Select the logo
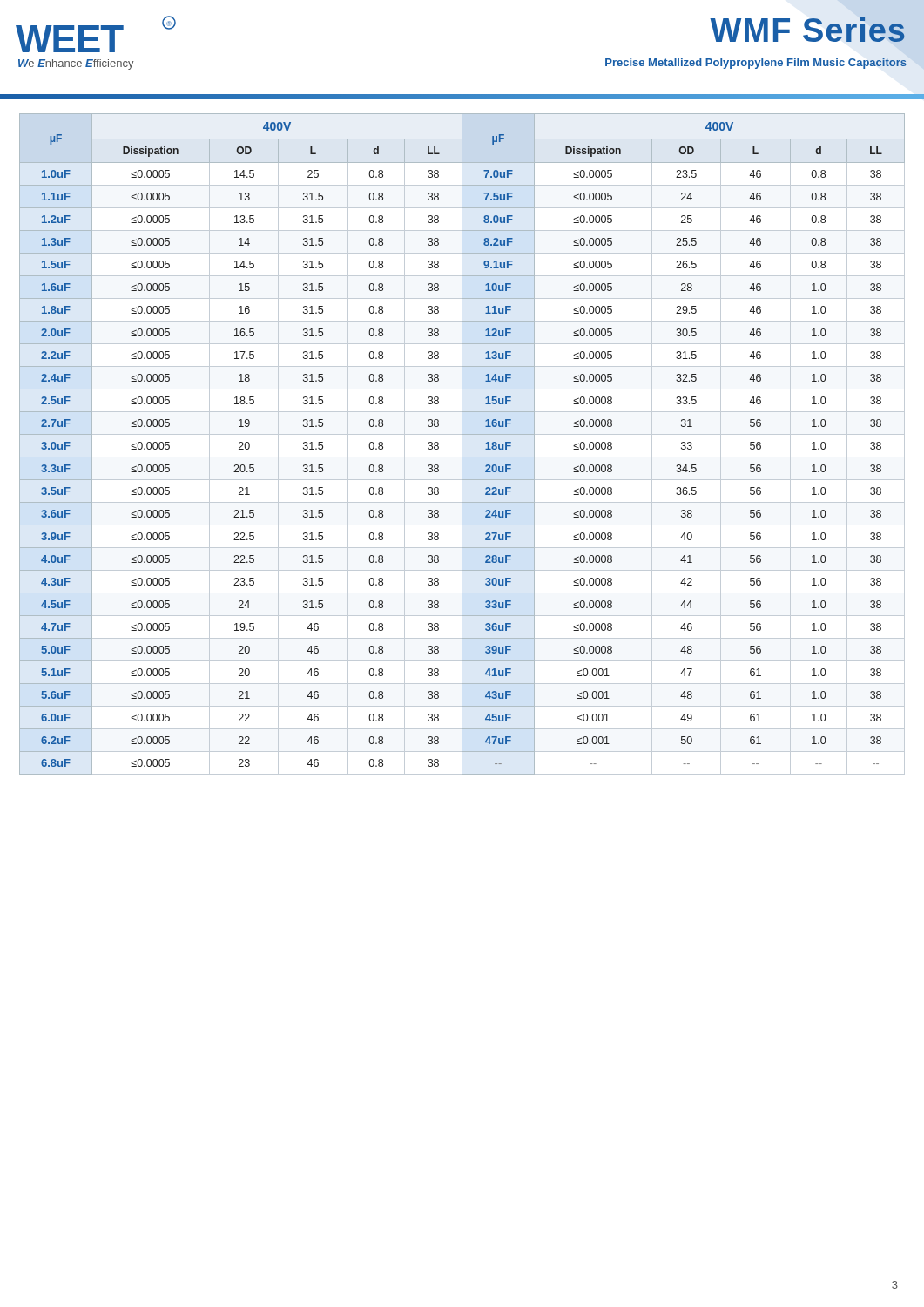Image resolution: width=924 pixels, height=1307 pixels. [x=103, y=45]
